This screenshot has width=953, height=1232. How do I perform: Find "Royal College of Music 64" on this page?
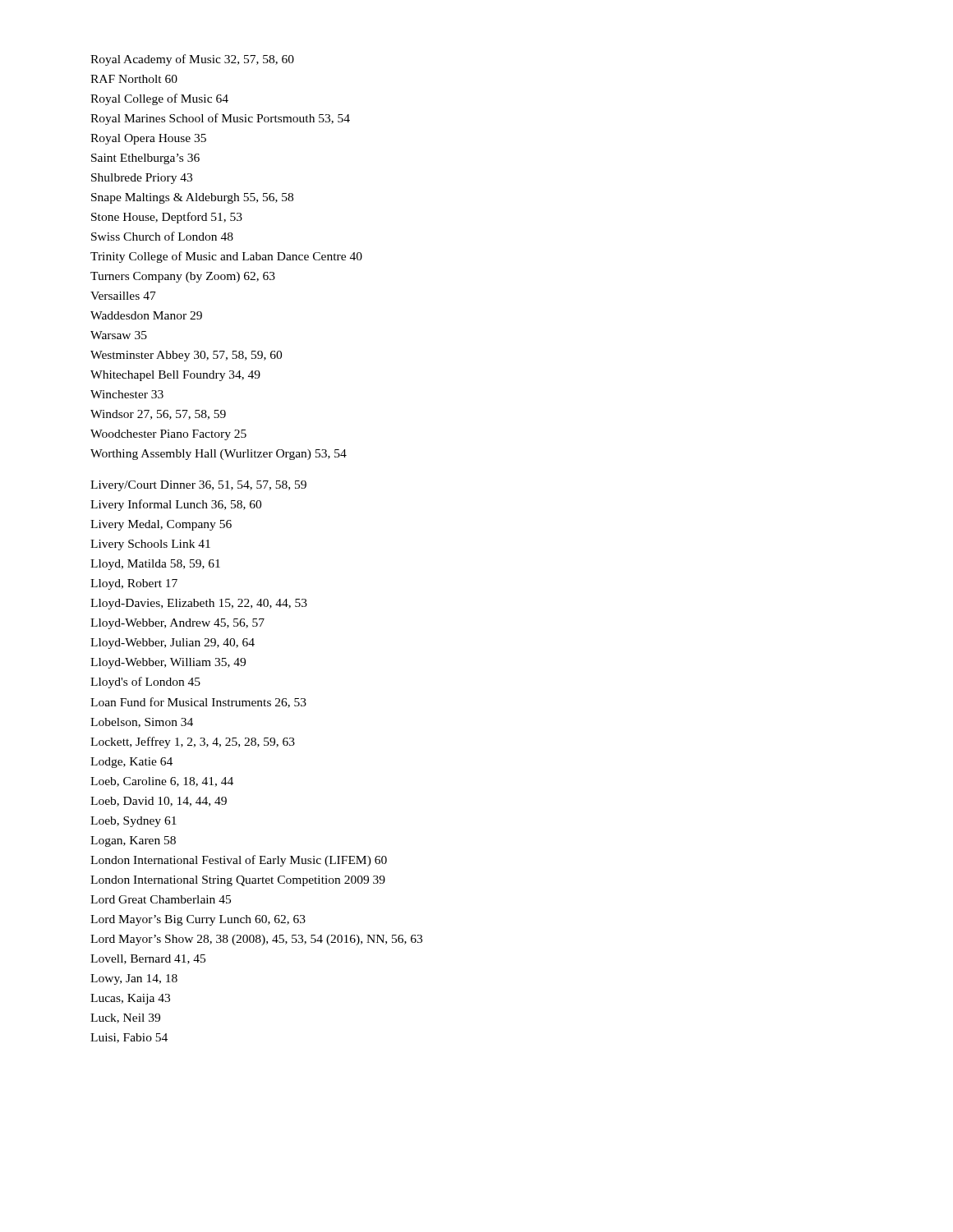(x=159, y=98)
